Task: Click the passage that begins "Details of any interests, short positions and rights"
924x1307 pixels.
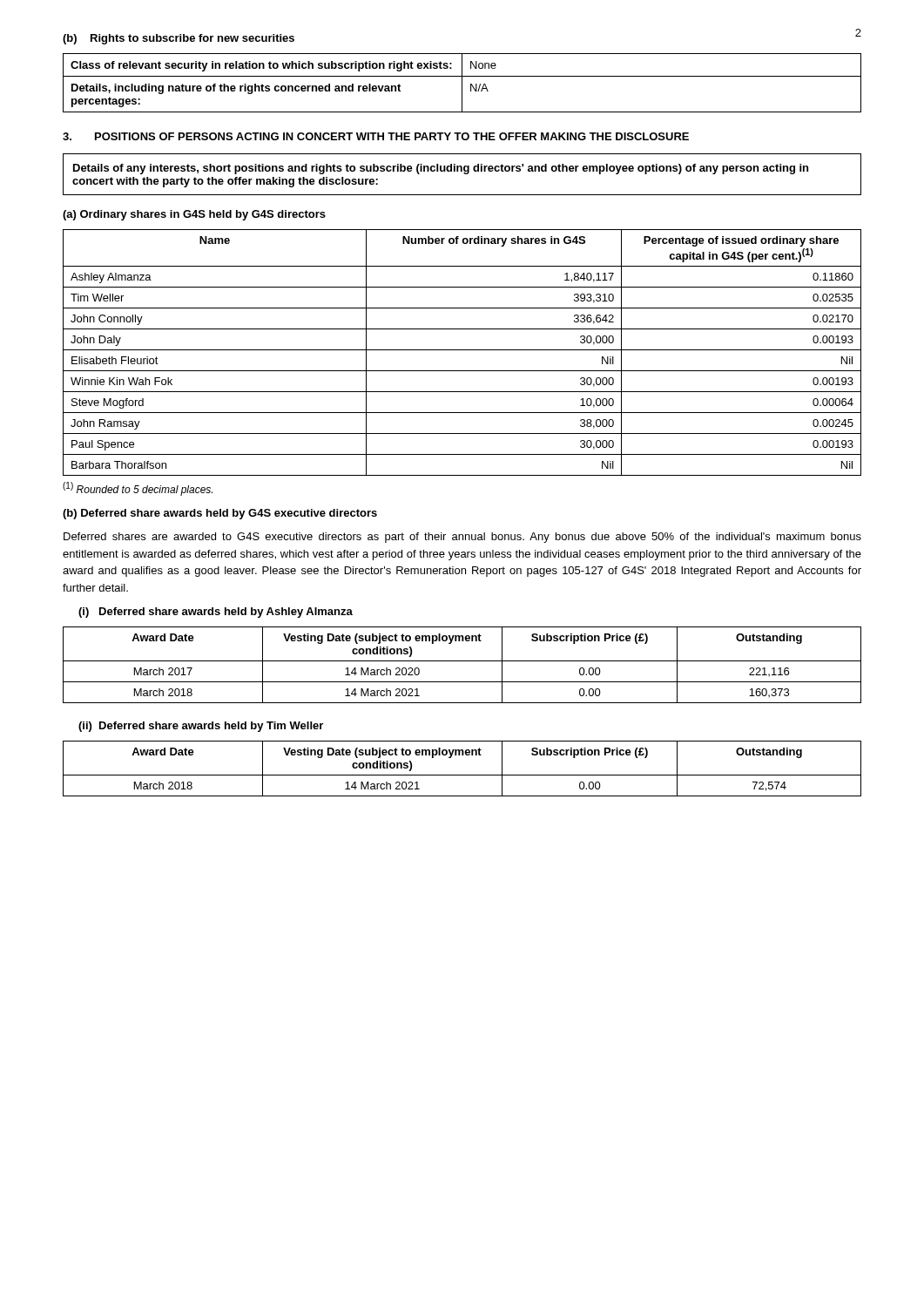Action: pos(441,174)
